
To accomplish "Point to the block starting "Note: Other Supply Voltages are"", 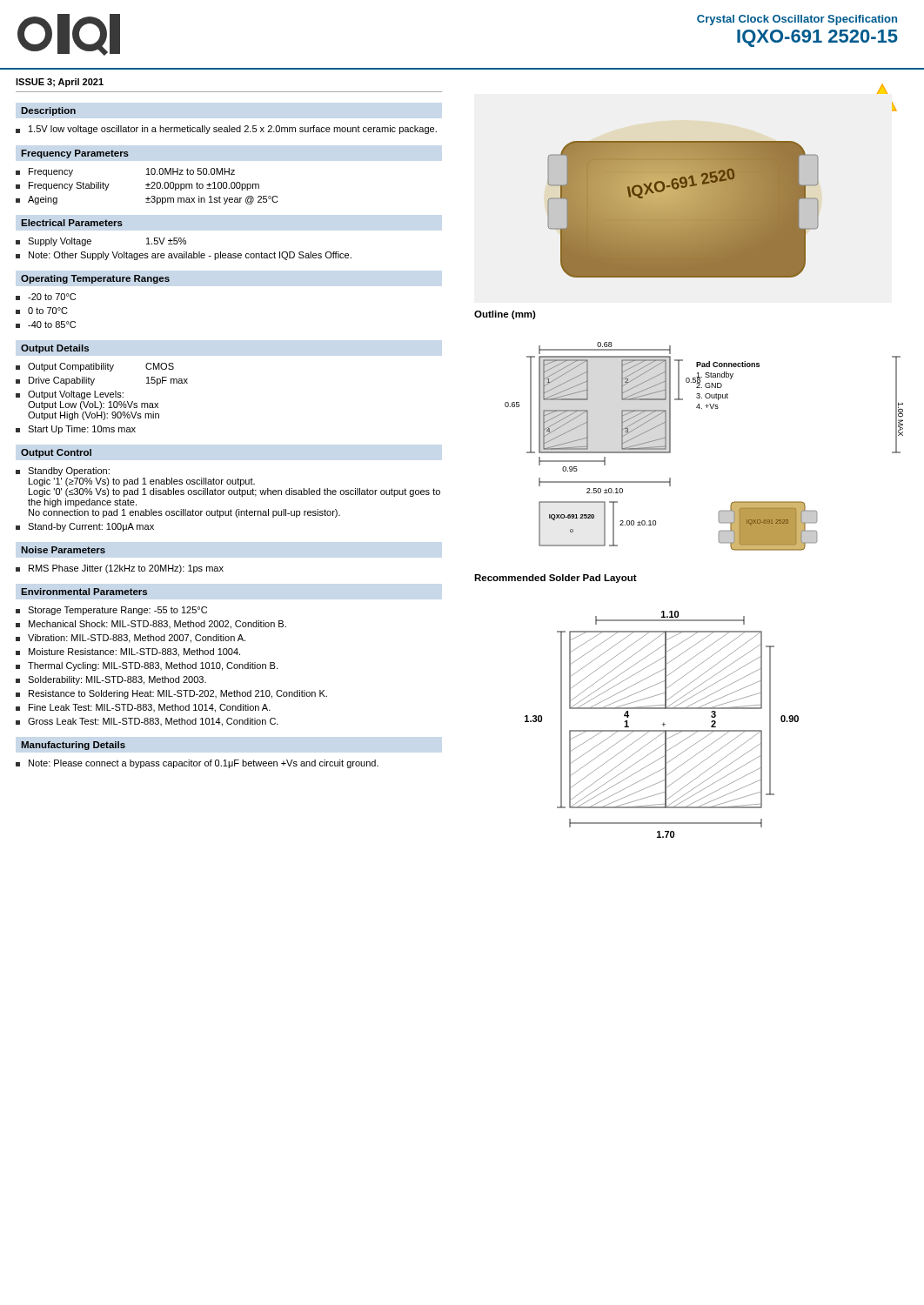I will point(184,255).
